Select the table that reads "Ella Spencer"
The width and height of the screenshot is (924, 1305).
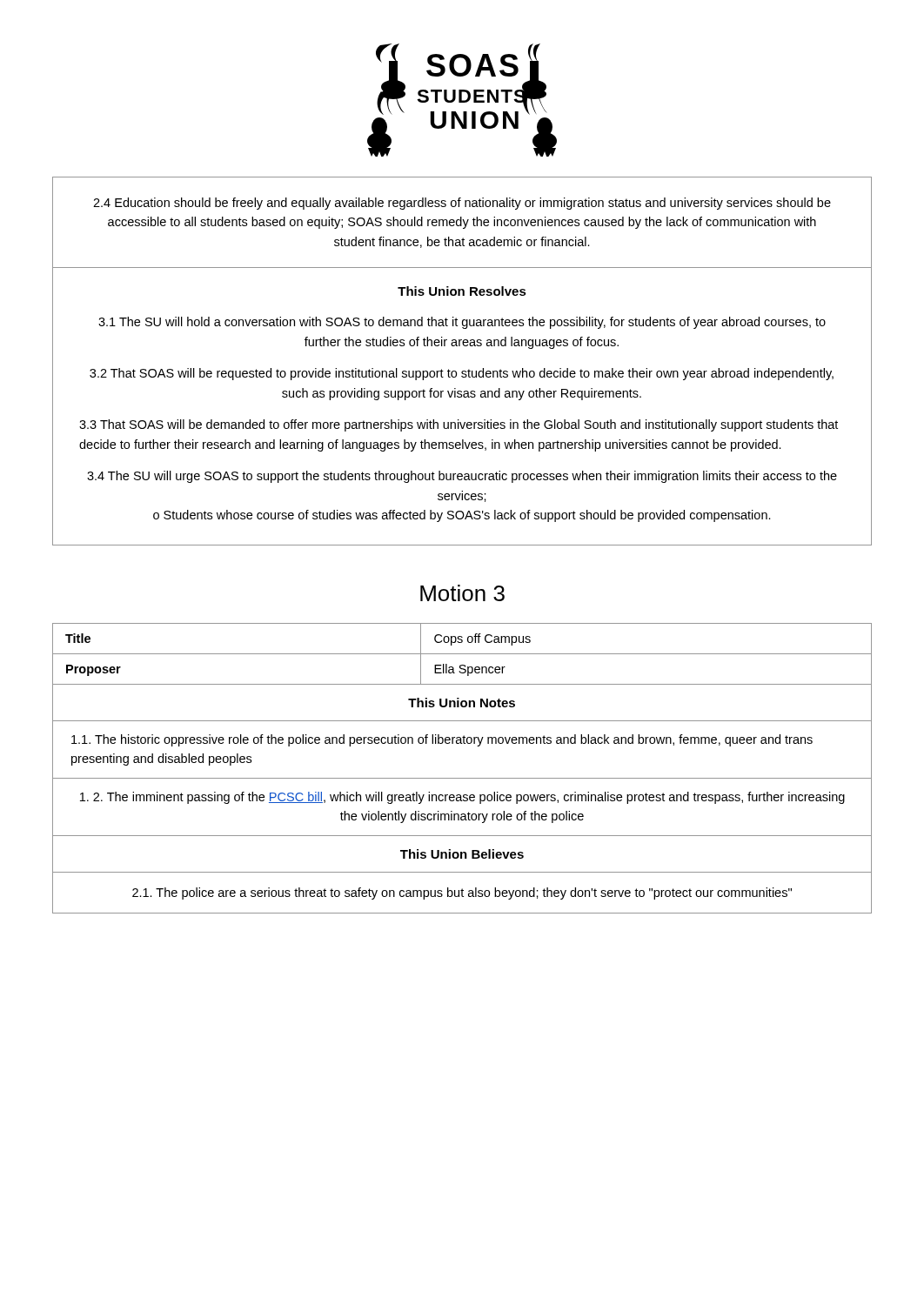click(x=462, y=653)
